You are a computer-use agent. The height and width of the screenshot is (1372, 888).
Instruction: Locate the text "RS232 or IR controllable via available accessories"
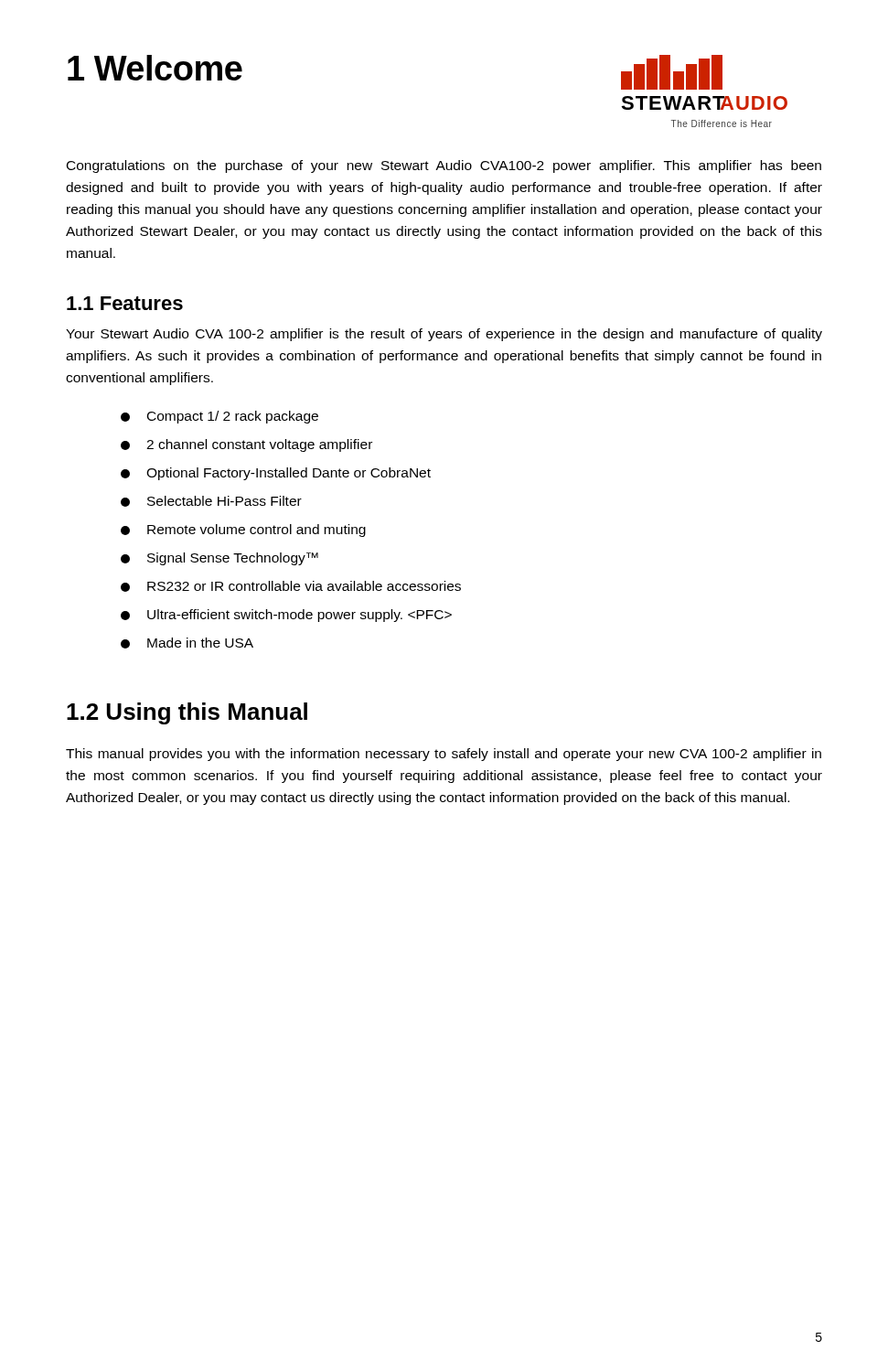click(x=291, y=586)
